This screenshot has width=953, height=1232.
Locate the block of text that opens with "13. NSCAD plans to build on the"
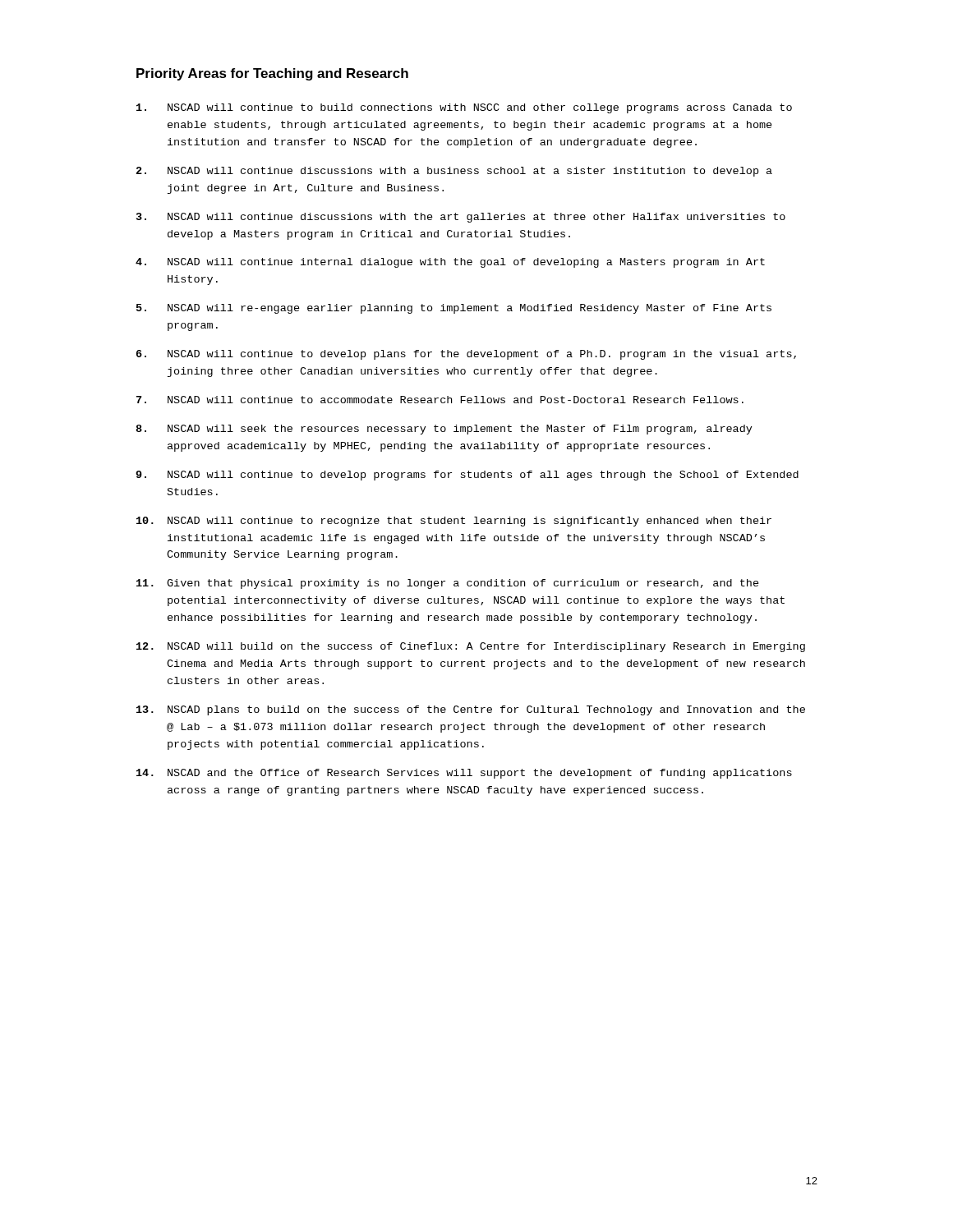click(x=472, y=728)
